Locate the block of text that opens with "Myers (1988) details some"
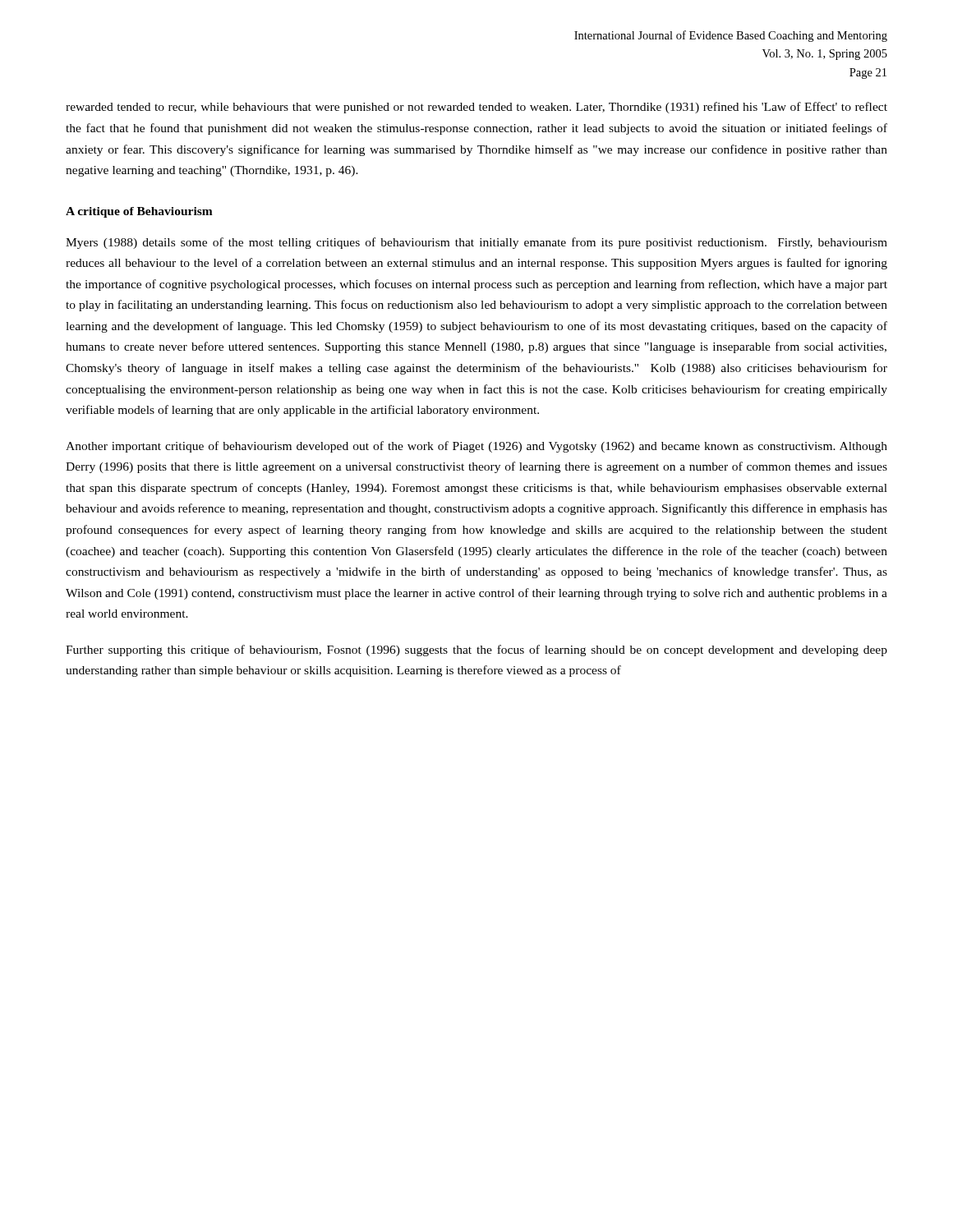Image resolution: width=953 pixels, height=1232 pixels. coord(476,326)
